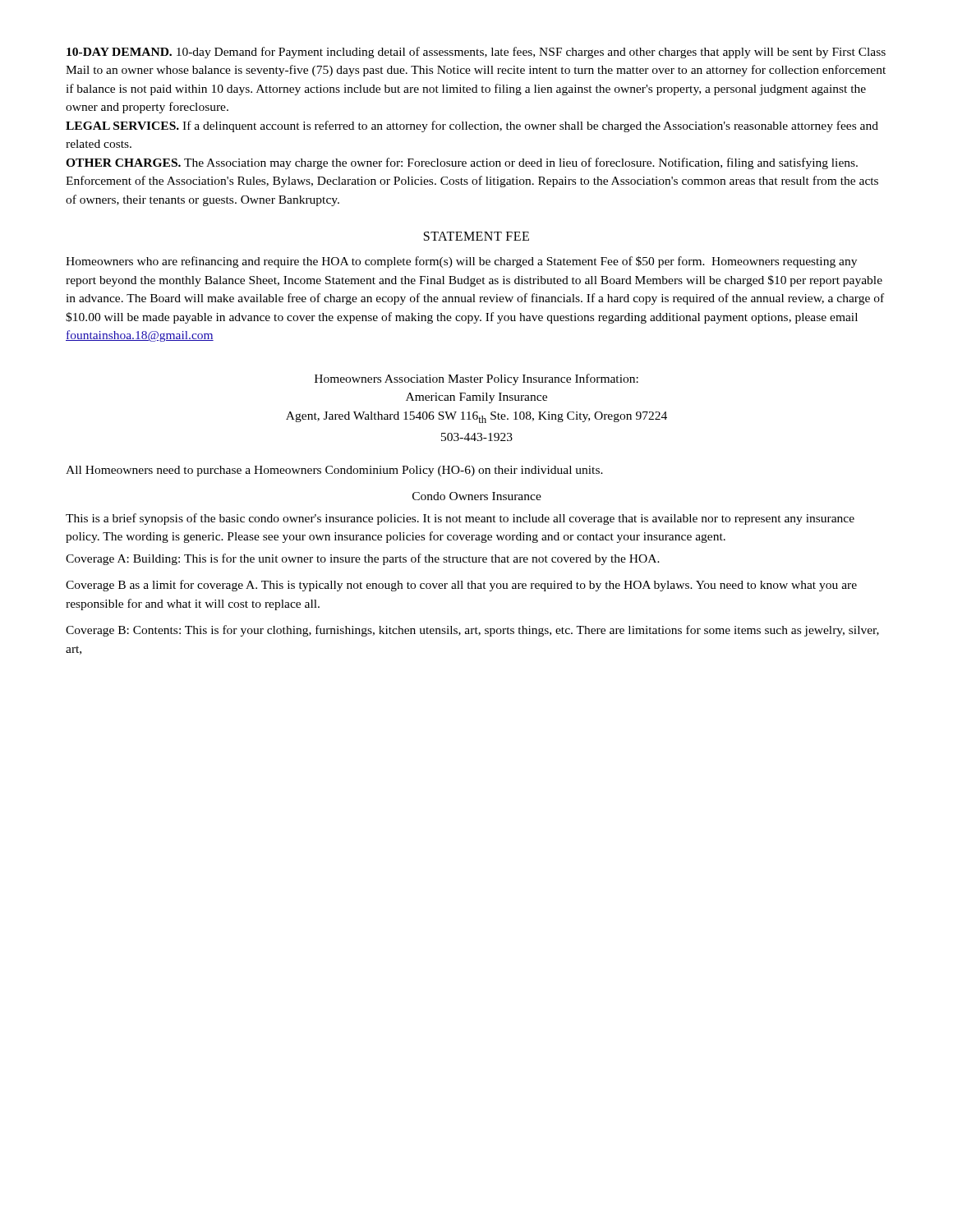The width and height of the screenshot is (953, 1232).
Task: Find the element starting "All Homeowners need to purchase"
Action: [476, 470]
